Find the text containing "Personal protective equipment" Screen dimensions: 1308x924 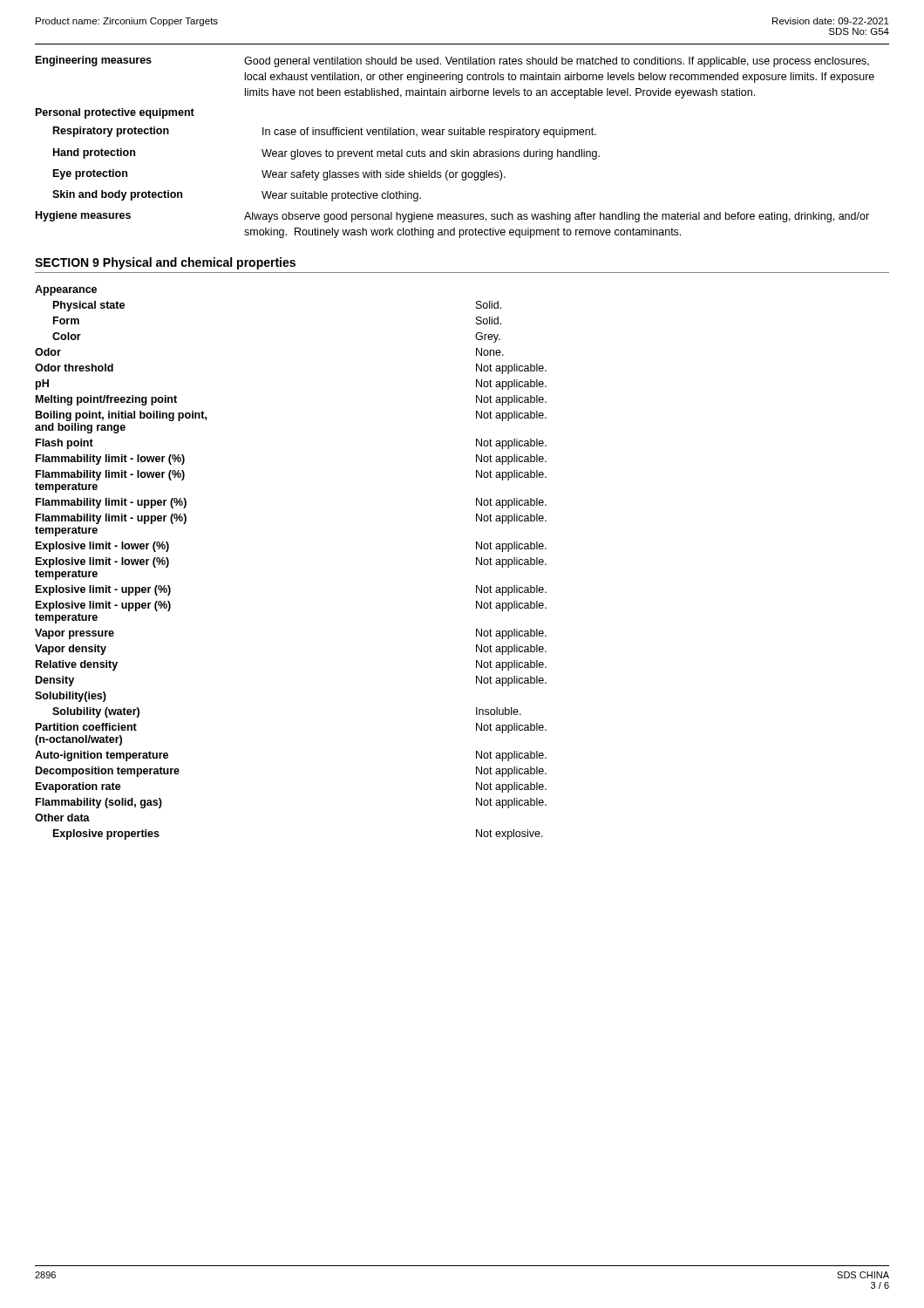[115, 113]
